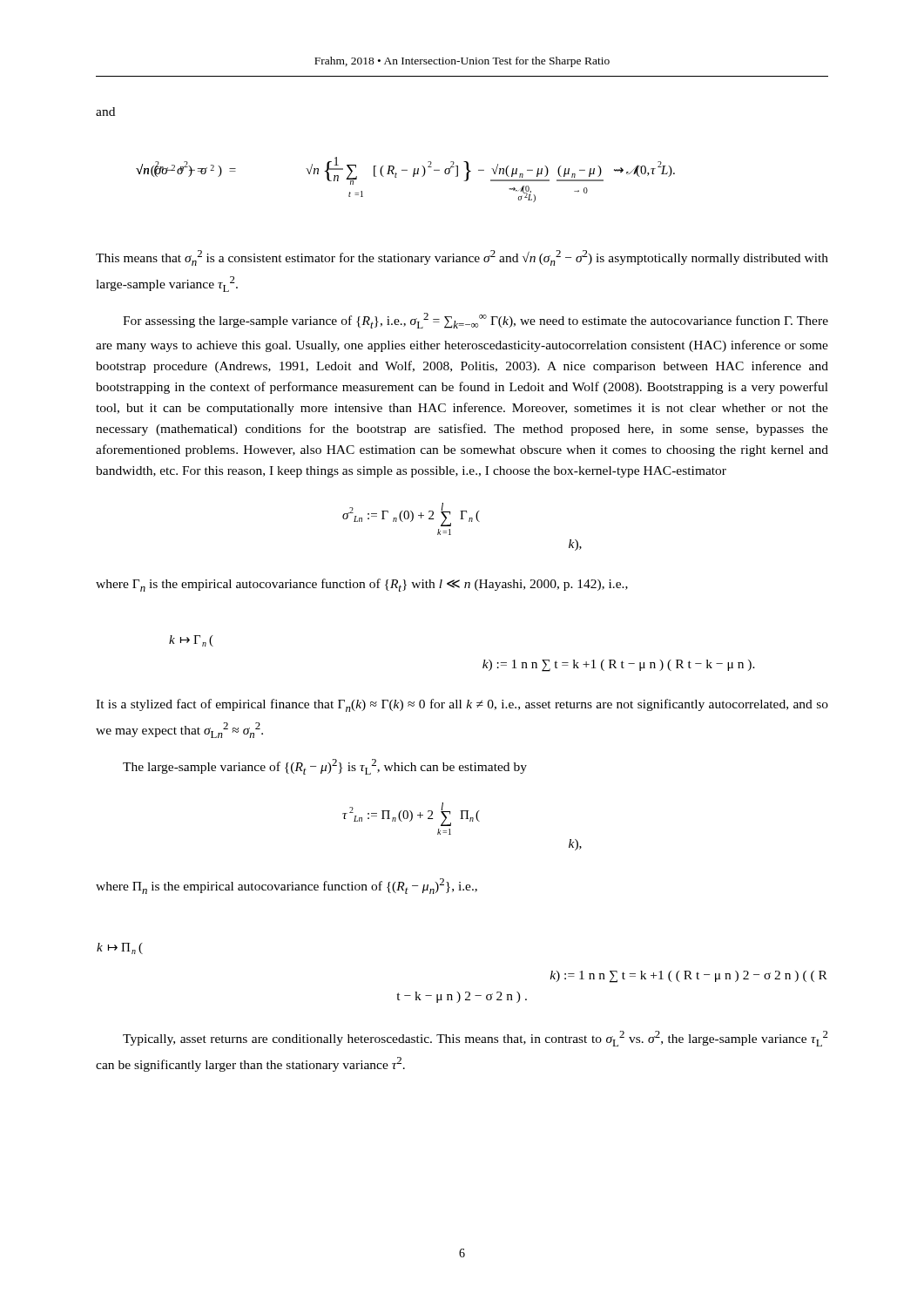Find the element starting "σ 2 Ln"
This screenshot has height=1307, width=924.
click(462, 525)
